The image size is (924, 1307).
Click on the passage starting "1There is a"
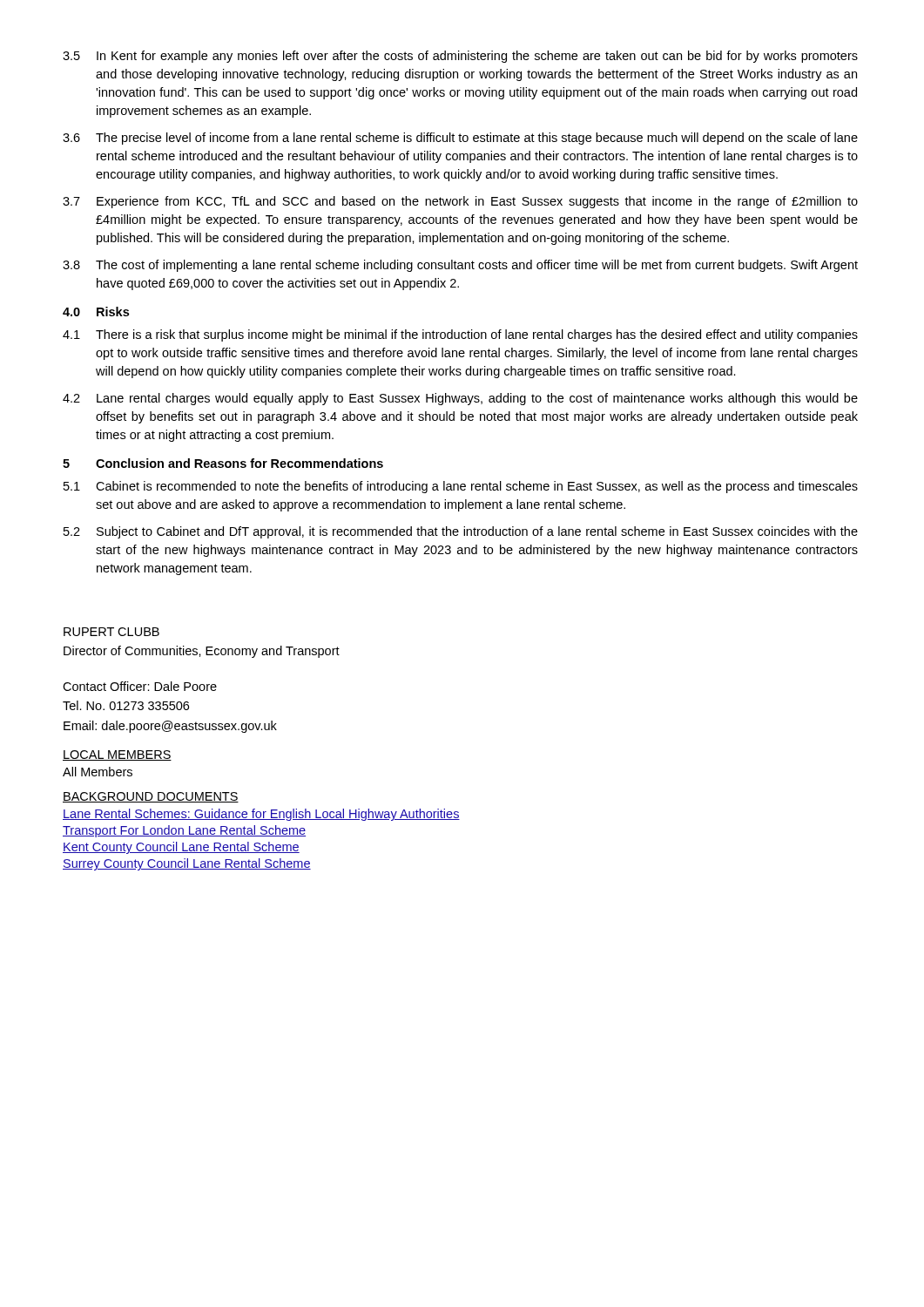(462, 354)
